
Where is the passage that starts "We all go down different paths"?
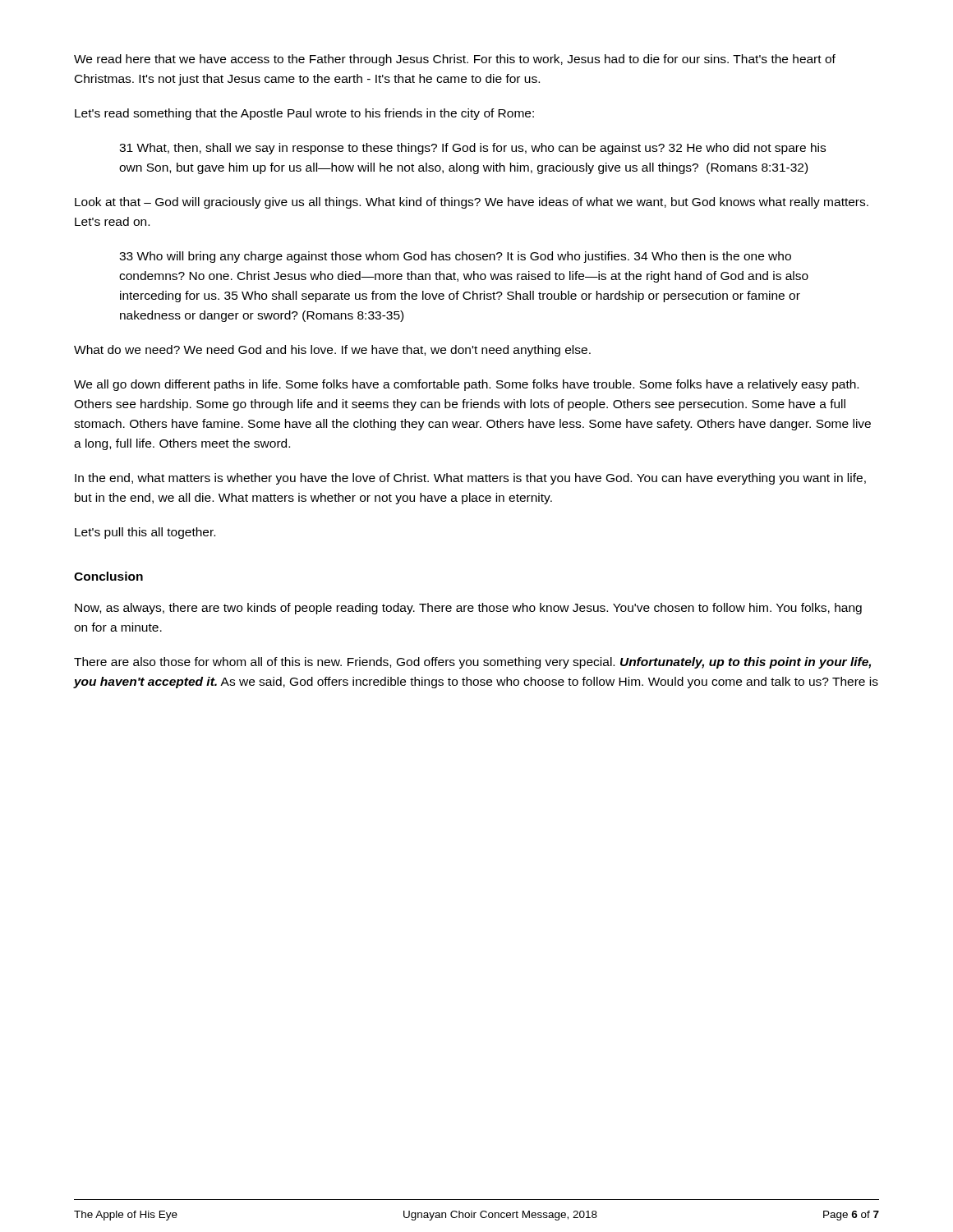473,414
